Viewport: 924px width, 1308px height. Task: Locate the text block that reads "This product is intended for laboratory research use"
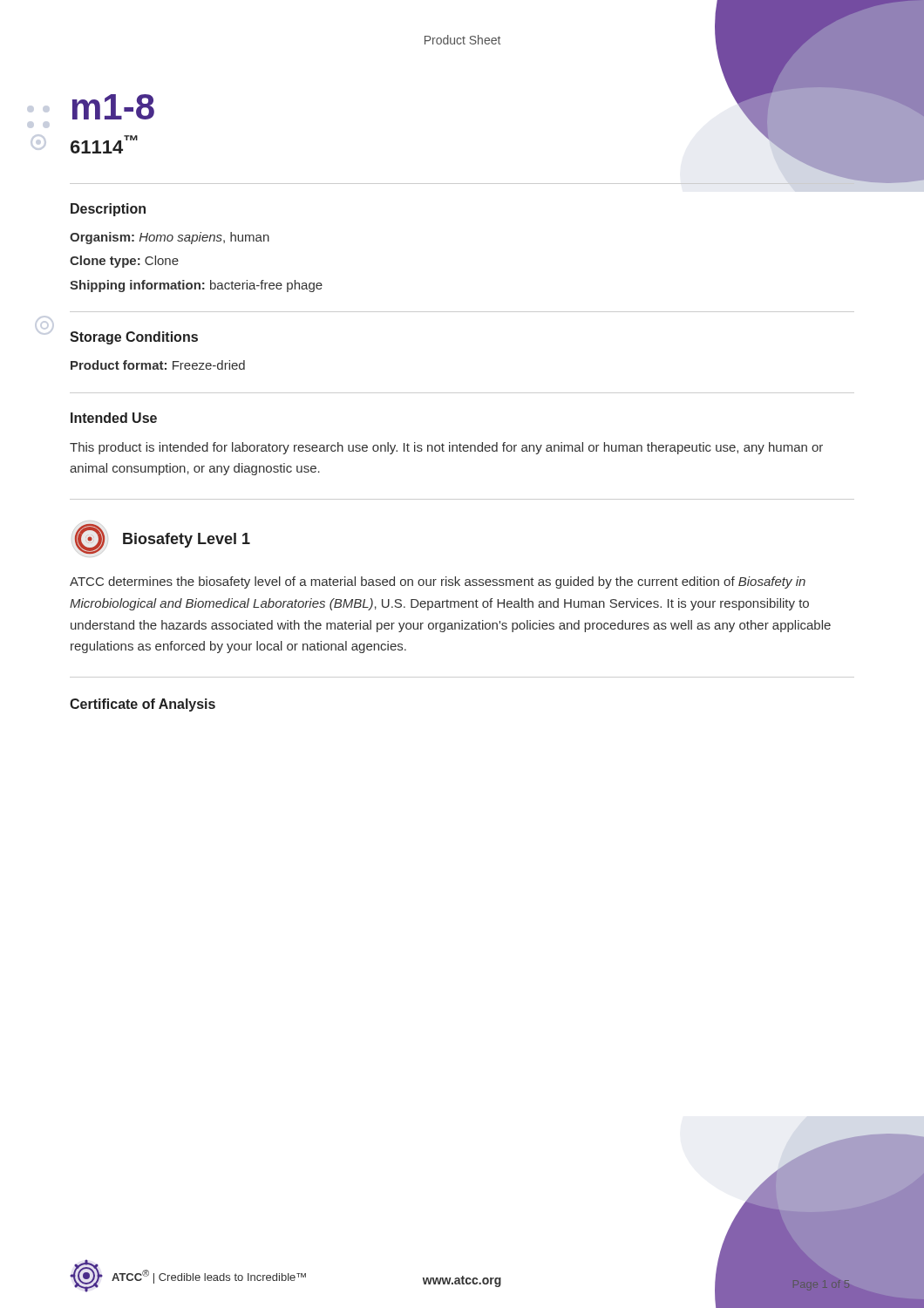(446, 457)
